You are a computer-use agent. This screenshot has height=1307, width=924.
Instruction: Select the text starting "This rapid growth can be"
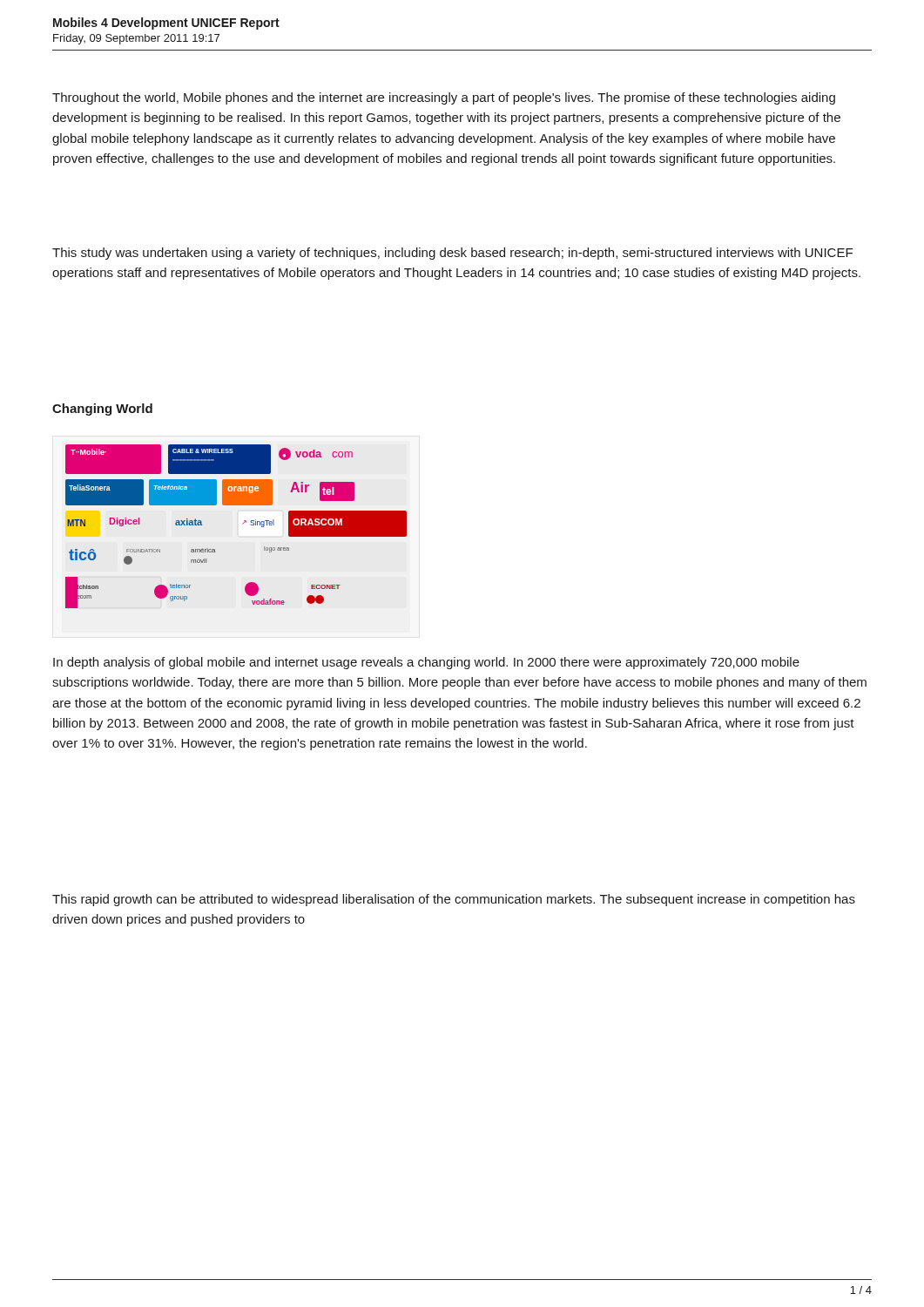[454, 909]
